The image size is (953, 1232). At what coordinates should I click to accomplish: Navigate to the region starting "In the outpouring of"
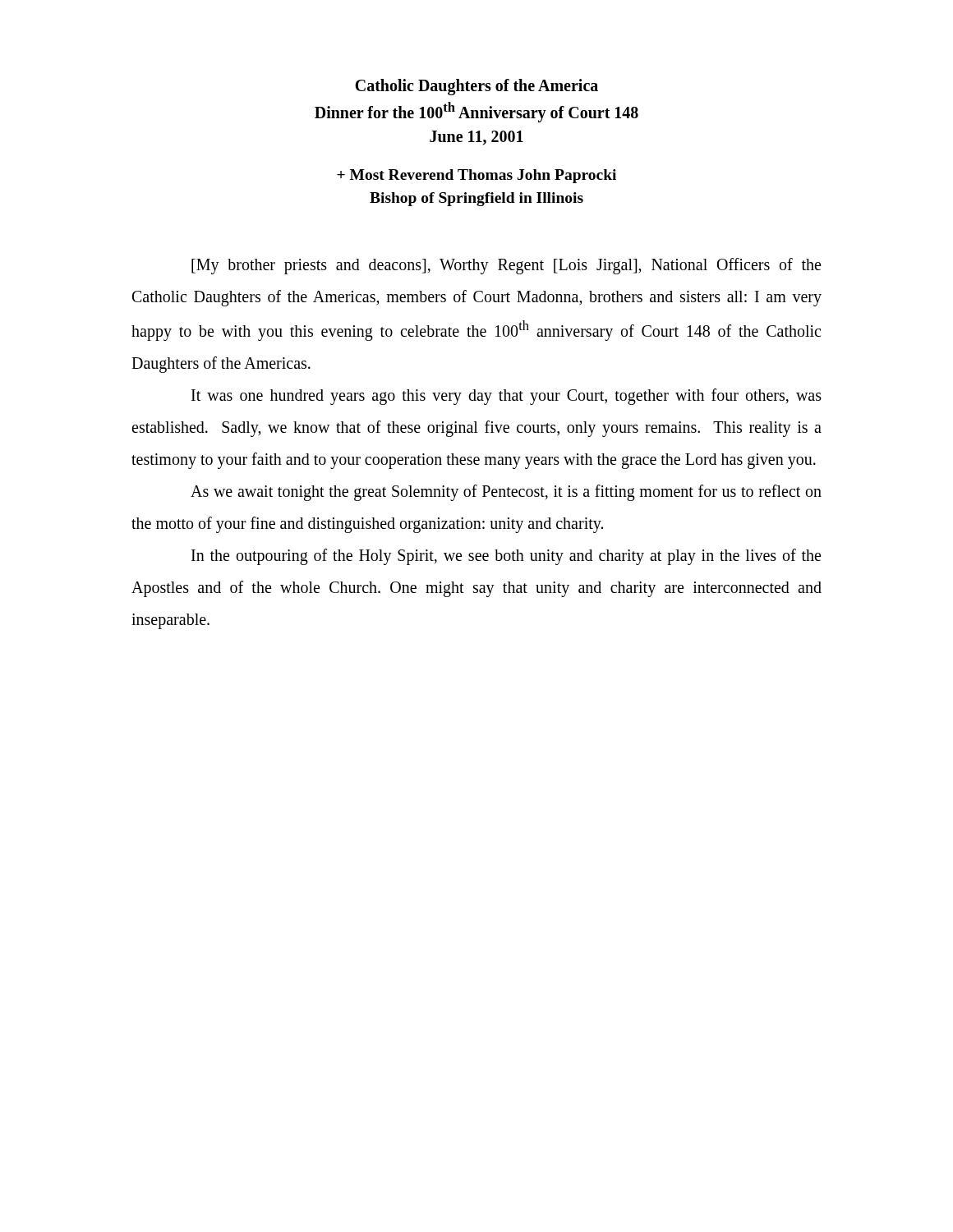tap(476, 587)
